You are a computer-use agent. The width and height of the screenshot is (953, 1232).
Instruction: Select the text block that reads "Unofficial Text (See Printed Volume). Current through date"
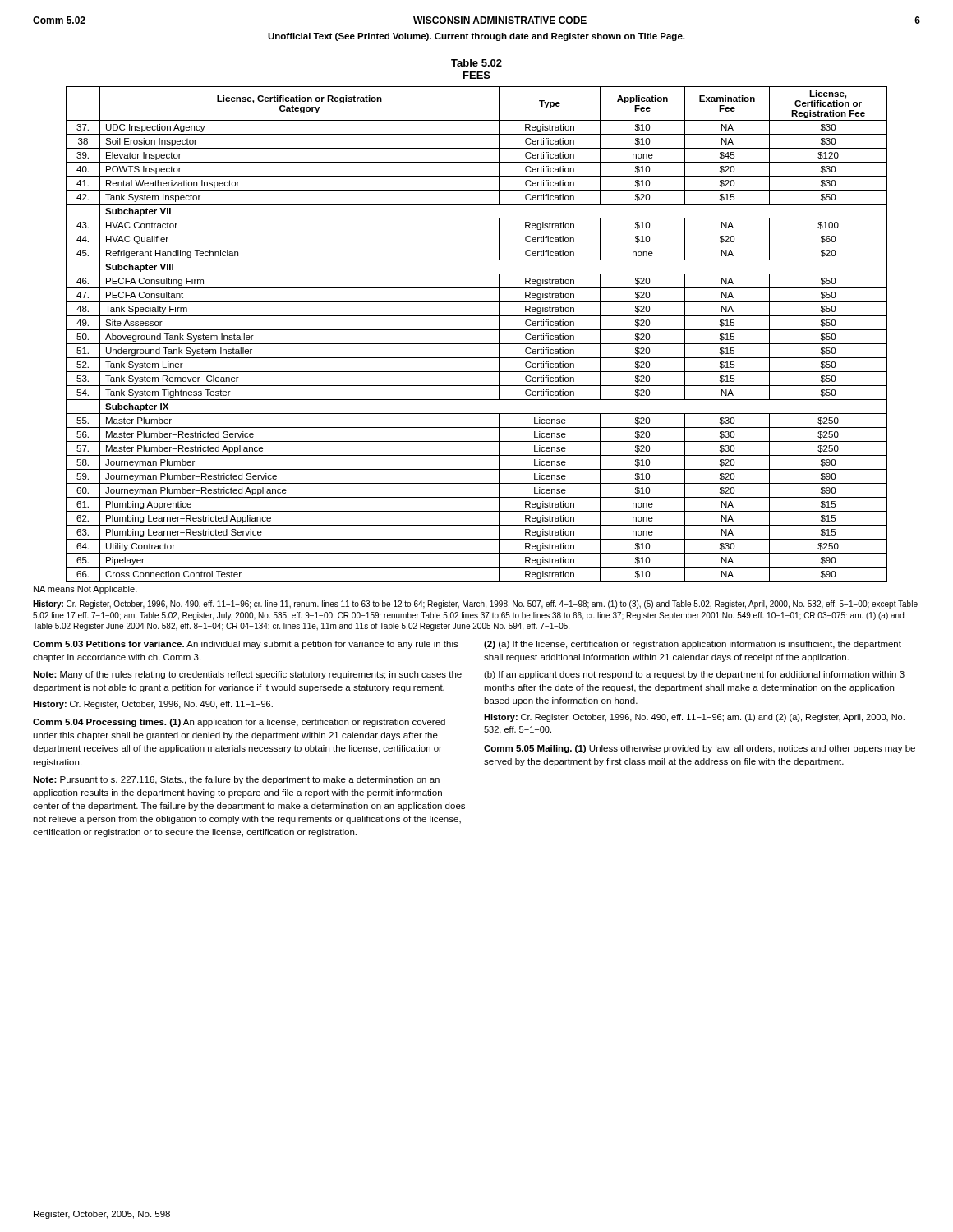click(x=476, y=36)
